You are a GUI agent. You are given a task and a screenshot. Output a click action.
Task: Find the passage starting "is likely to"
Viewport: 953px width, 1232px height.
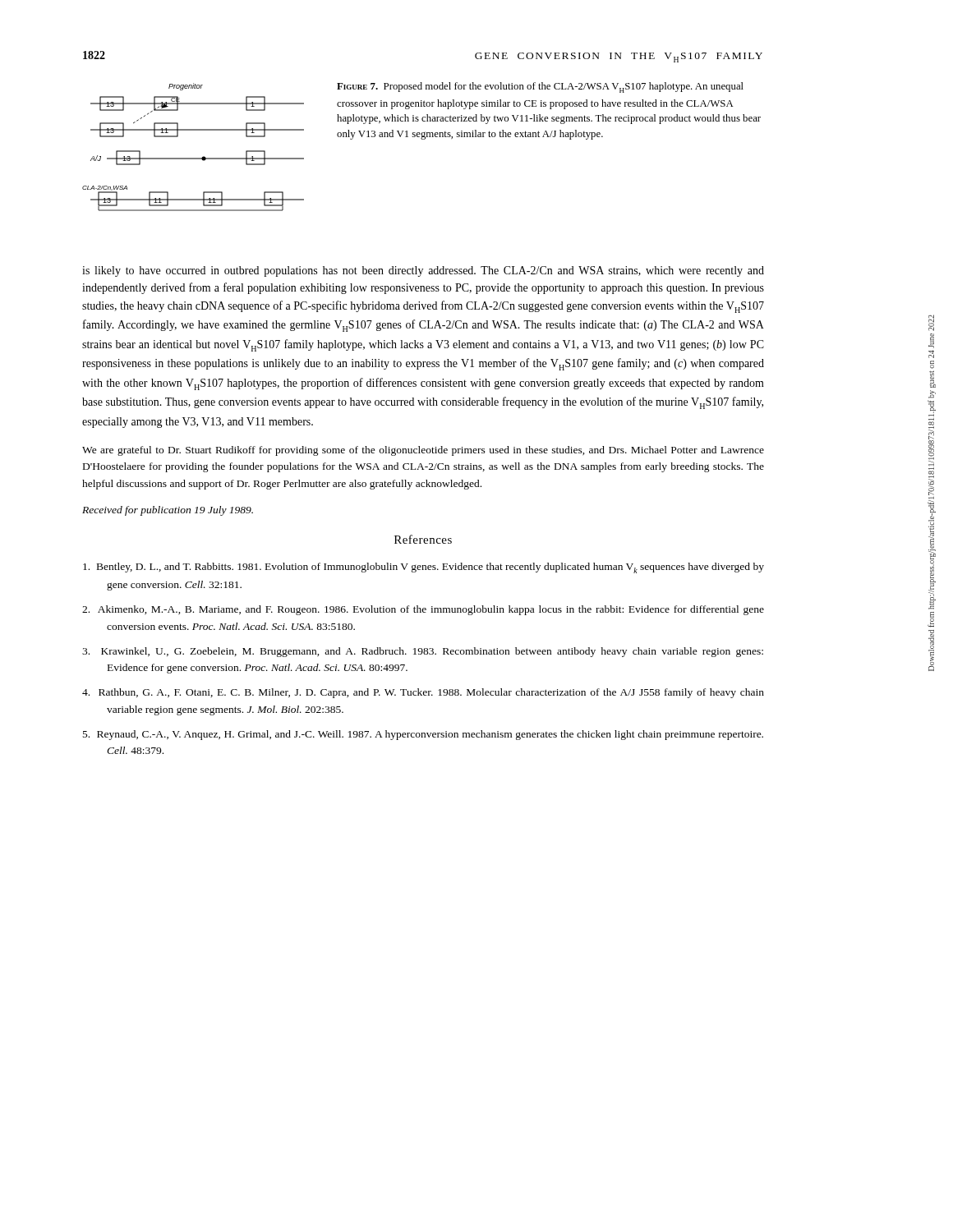pyautogui.click(x=423, y=346)
